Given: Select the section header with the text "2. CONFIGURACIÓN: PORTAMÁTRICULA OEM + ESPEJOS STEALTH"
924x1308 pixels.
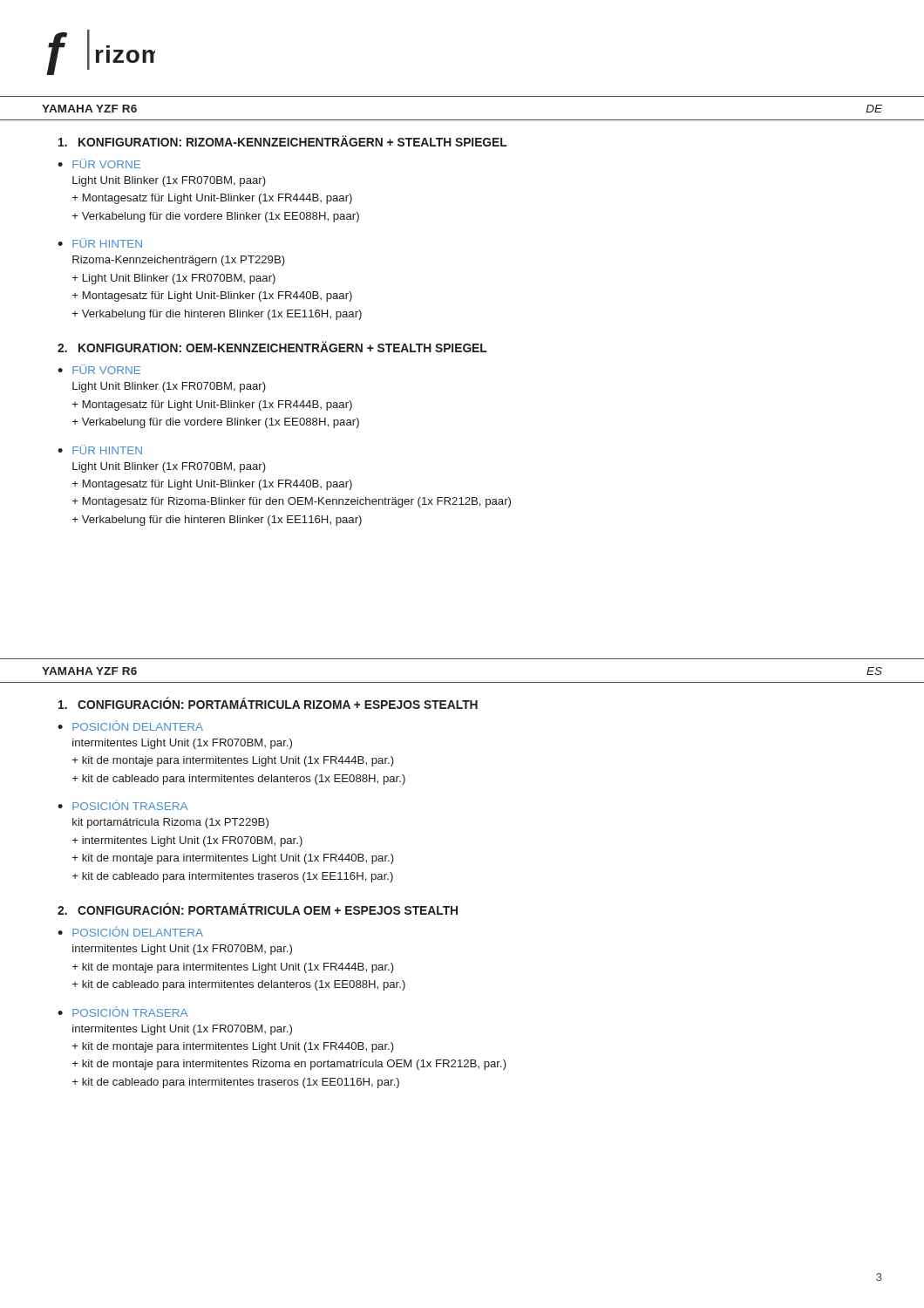Looking at the screenshot, I should pos(258,911).
